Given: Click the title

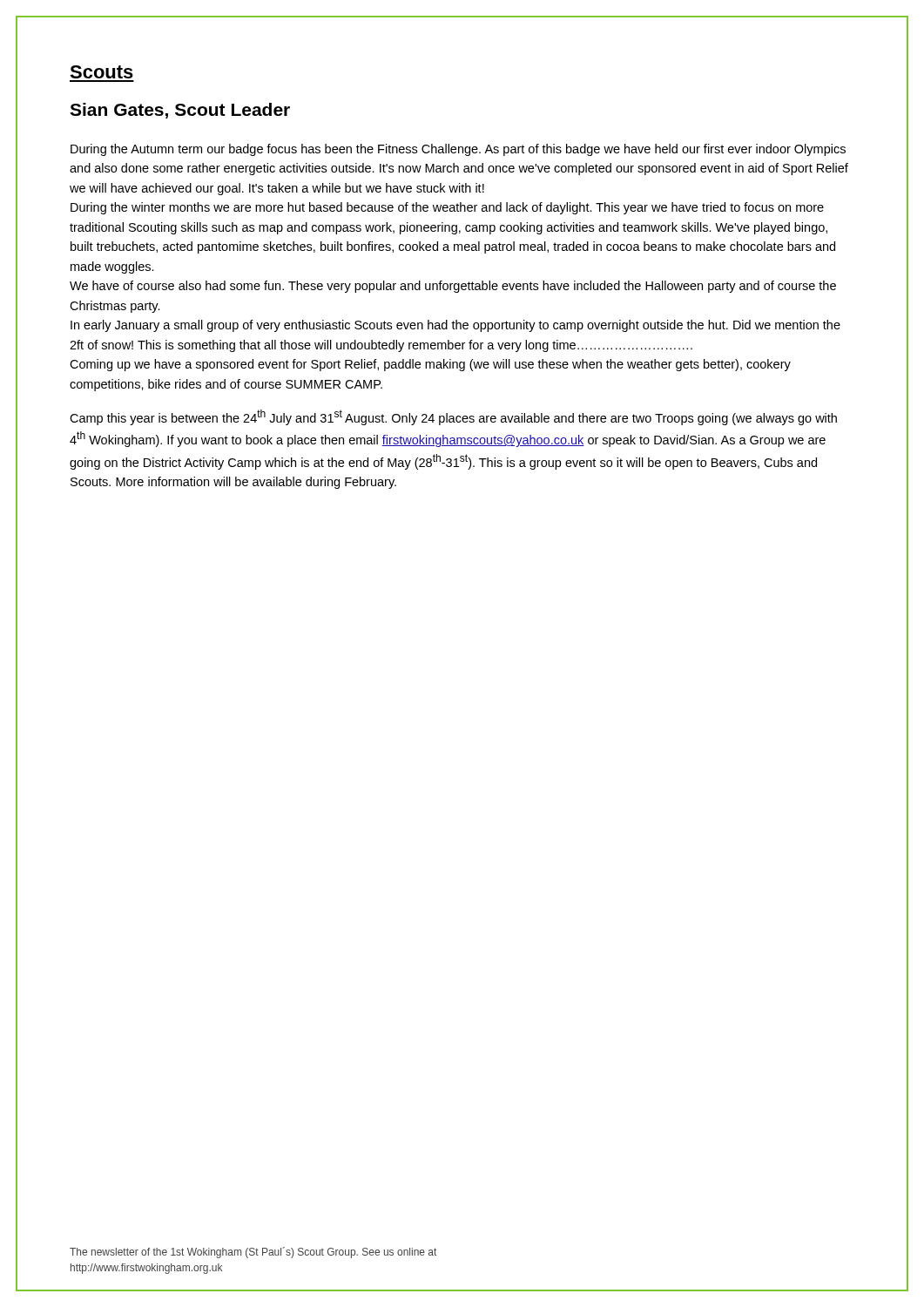Looking at the screenshot, I should tap(102, 72).
